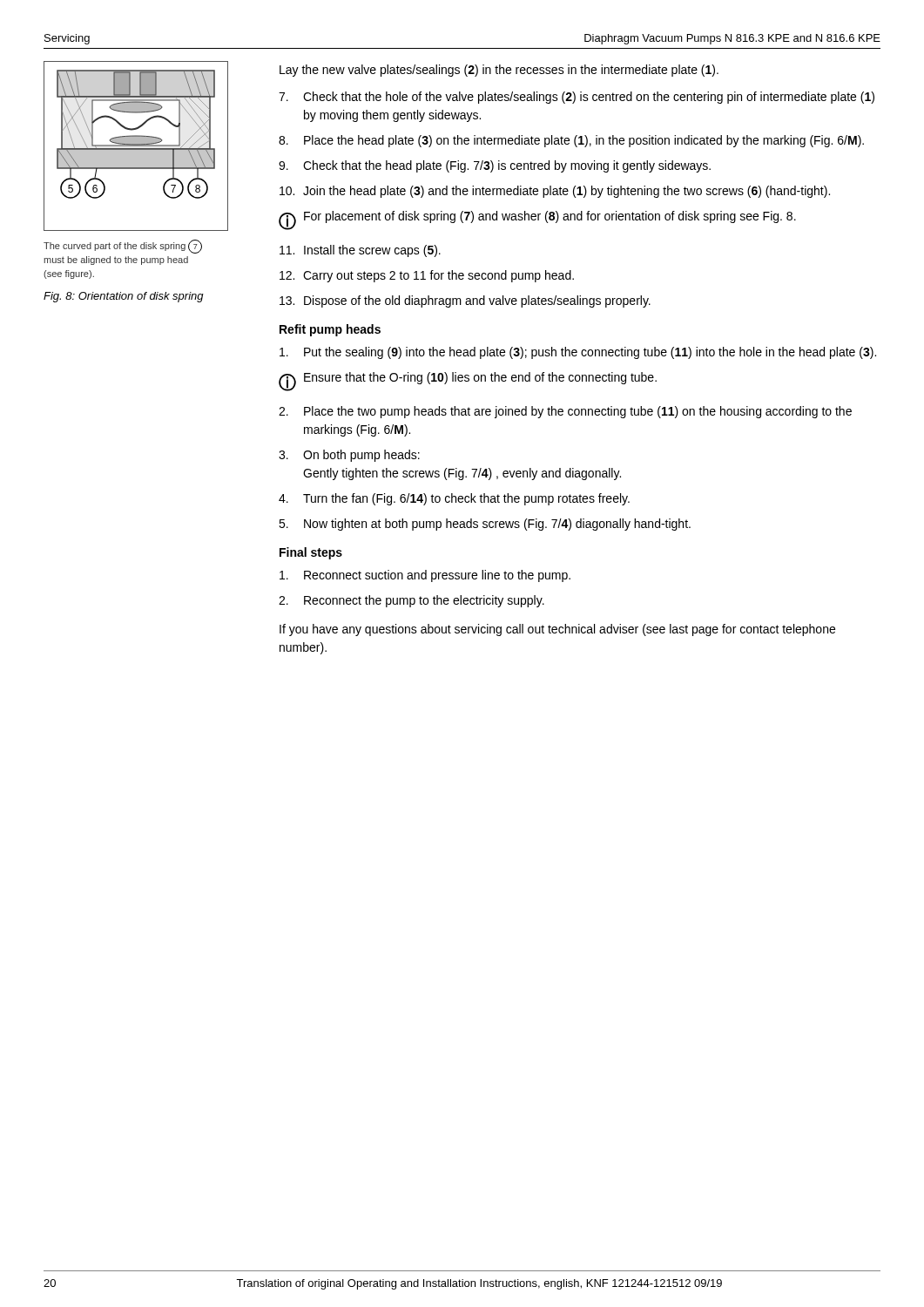This screenshot has height=1307, width=924.
Task: Select the list item that reads "2. Place the two pump heads that"
Action: point(580,421)
